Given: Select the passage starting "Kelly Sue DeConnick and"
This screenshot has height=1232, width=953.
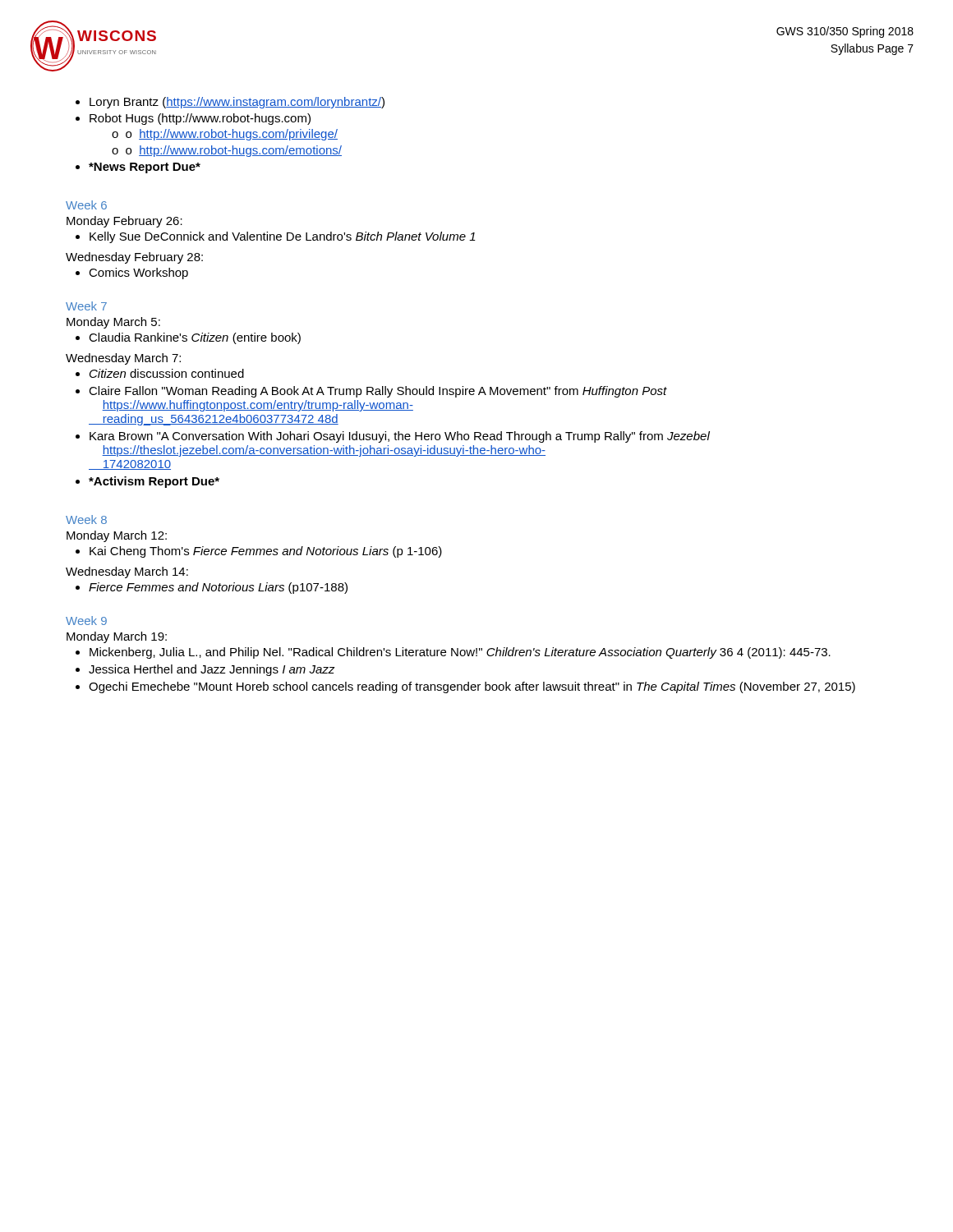Looking at the screenshot, I should (485, 236).
